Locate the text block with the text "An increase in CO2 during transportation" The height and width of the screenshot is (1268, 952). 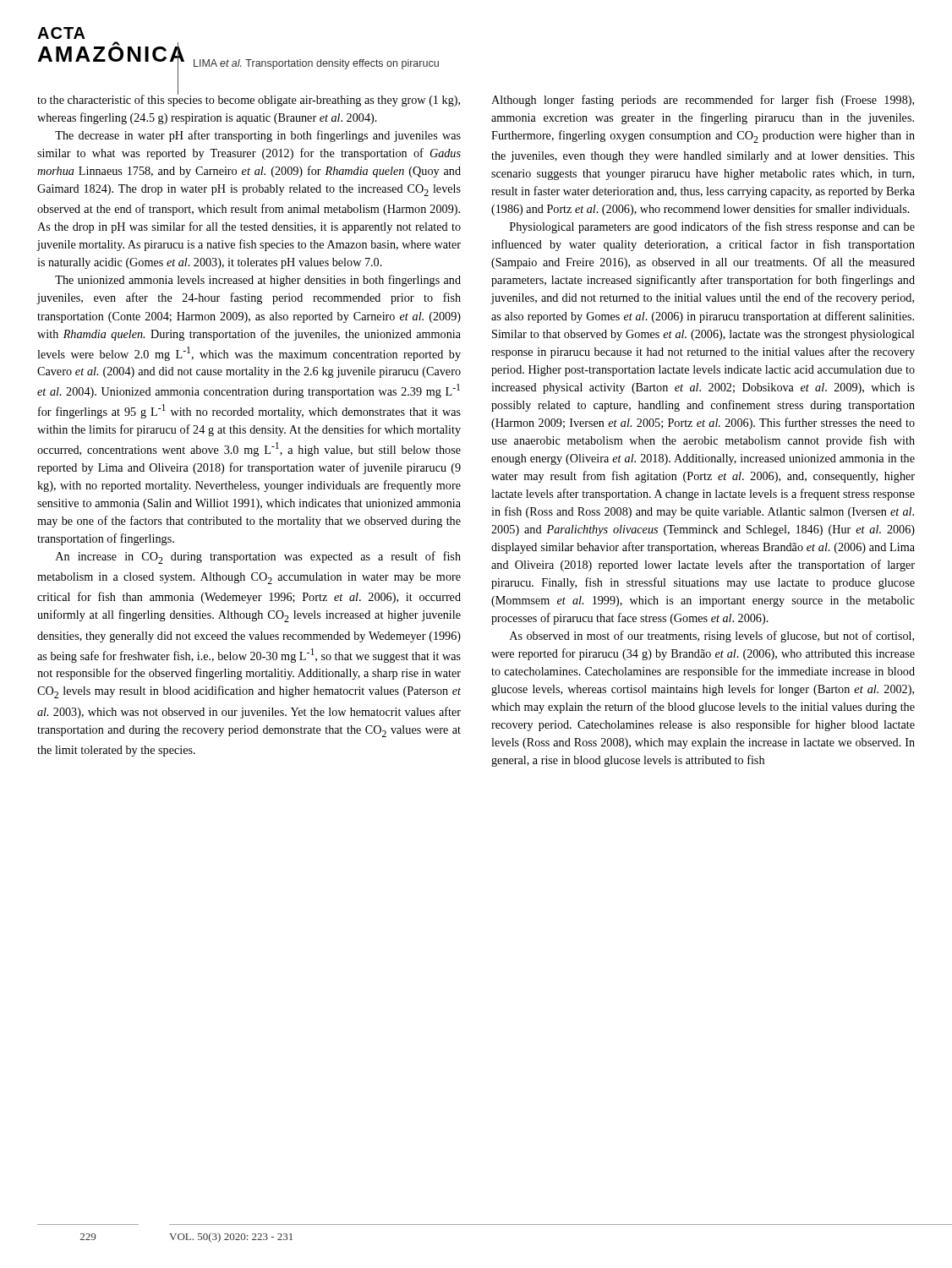click(x=249, y=653)
